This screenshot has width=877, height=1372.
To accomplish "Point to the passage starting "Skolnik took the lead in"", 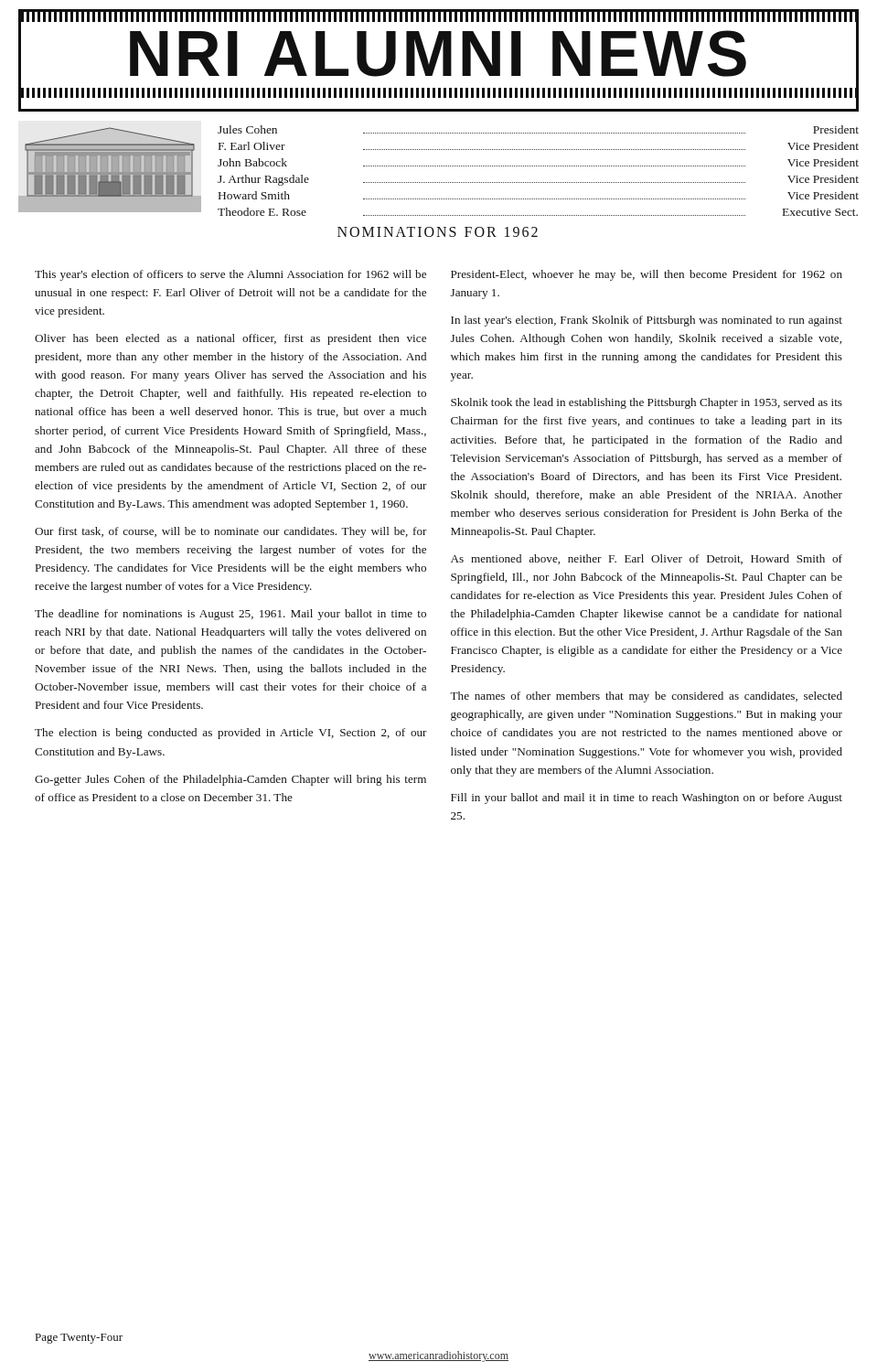I will click(x=646, y=467).
